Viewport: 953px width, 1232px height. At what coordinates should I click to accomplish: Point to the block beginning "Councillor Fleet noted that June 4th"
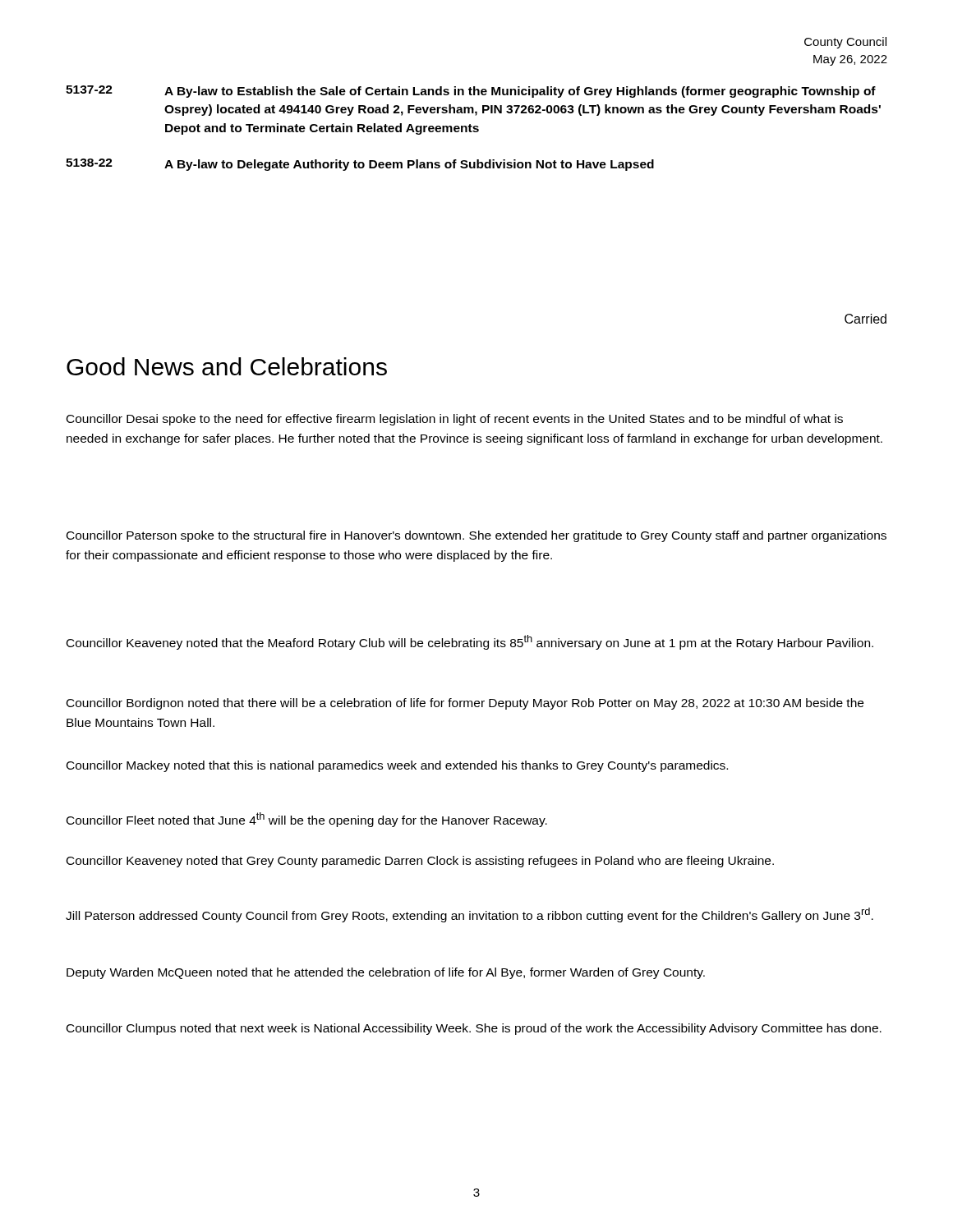307,818
